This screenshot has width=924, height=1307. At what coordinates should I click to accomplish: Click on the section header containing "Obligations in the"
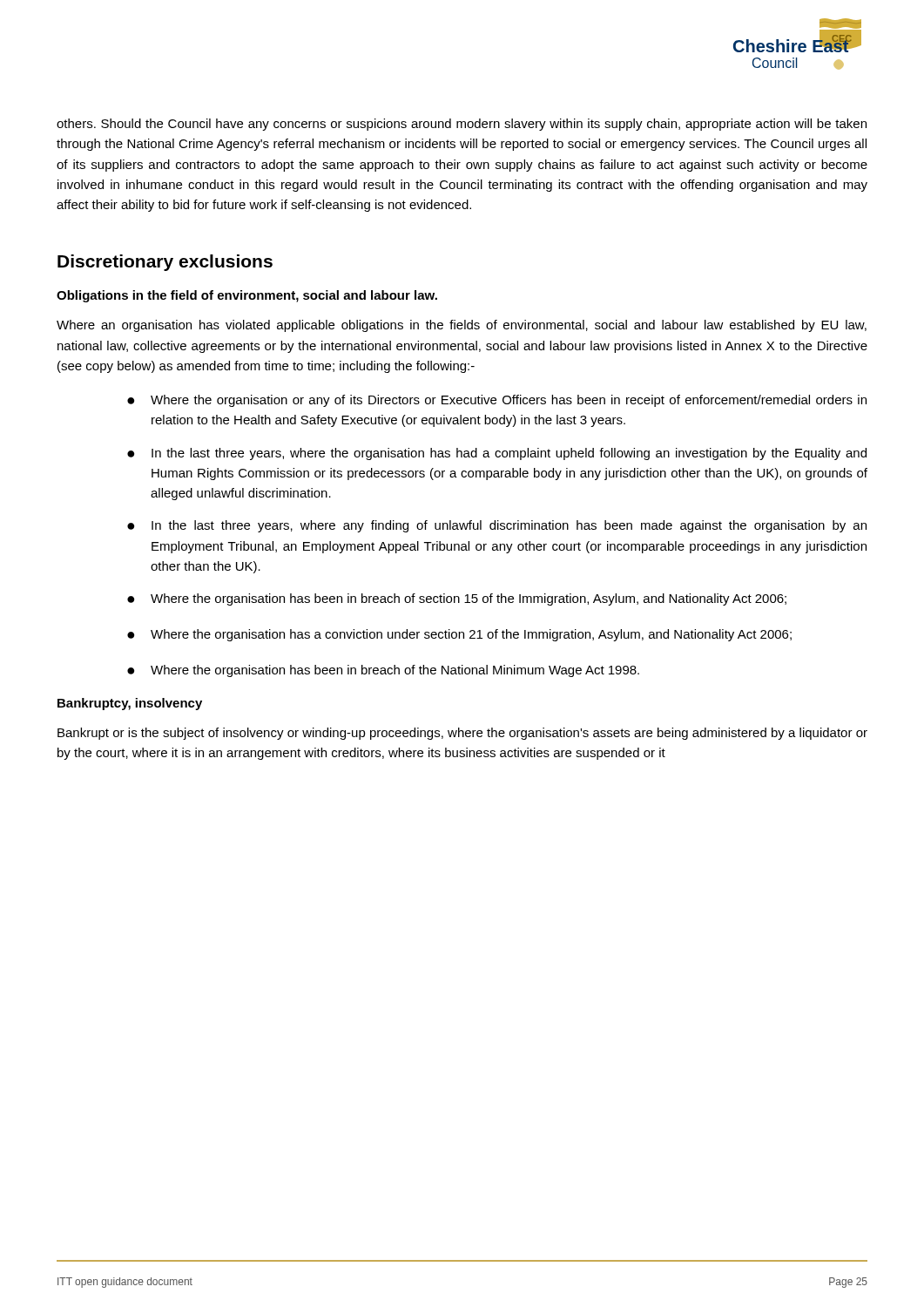pos(247,295)
